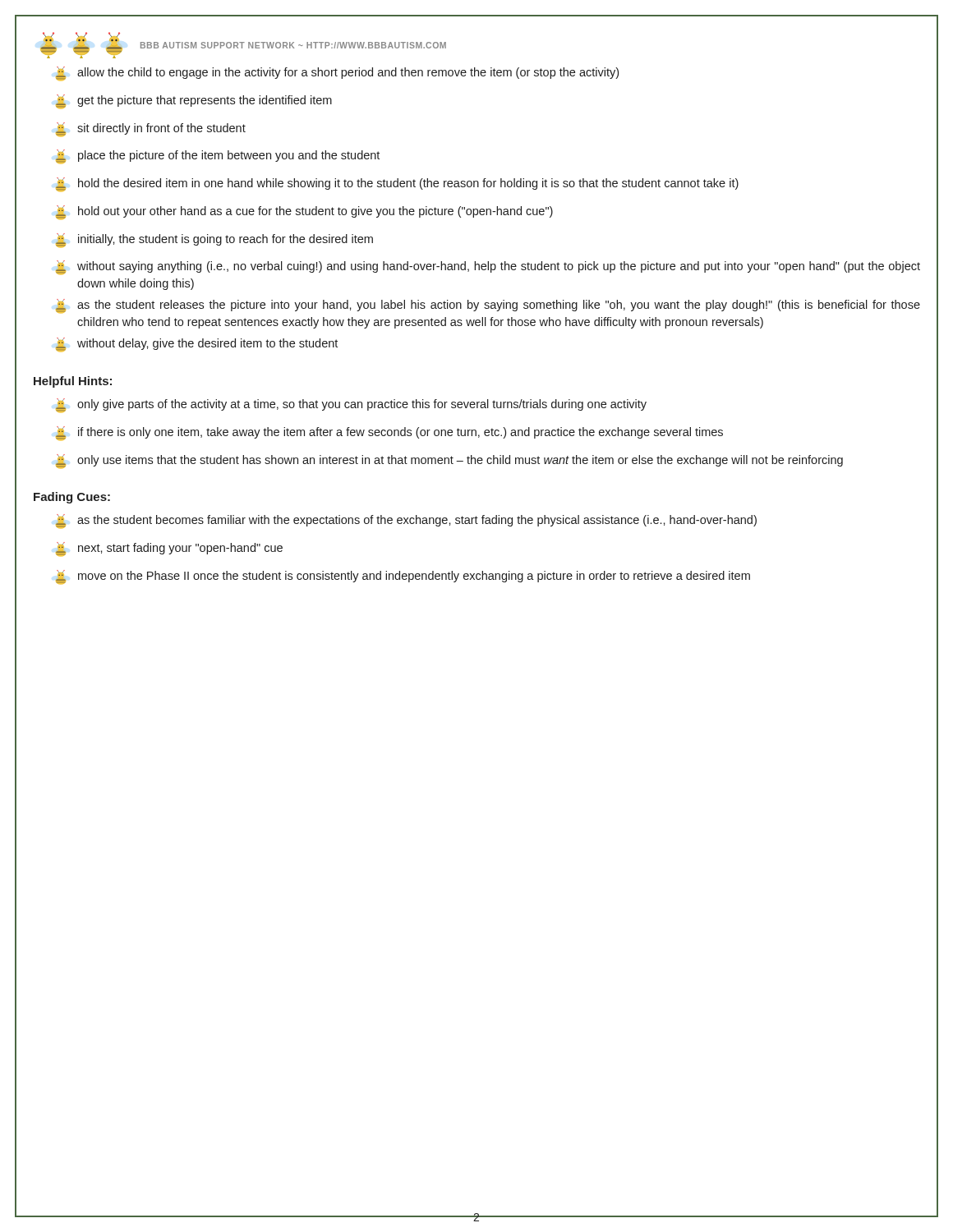Locate the list item that says "place the picture of the item between"
Viewport: 953px width, 1232px height.
pyautogui.click(x=218, y=156)
